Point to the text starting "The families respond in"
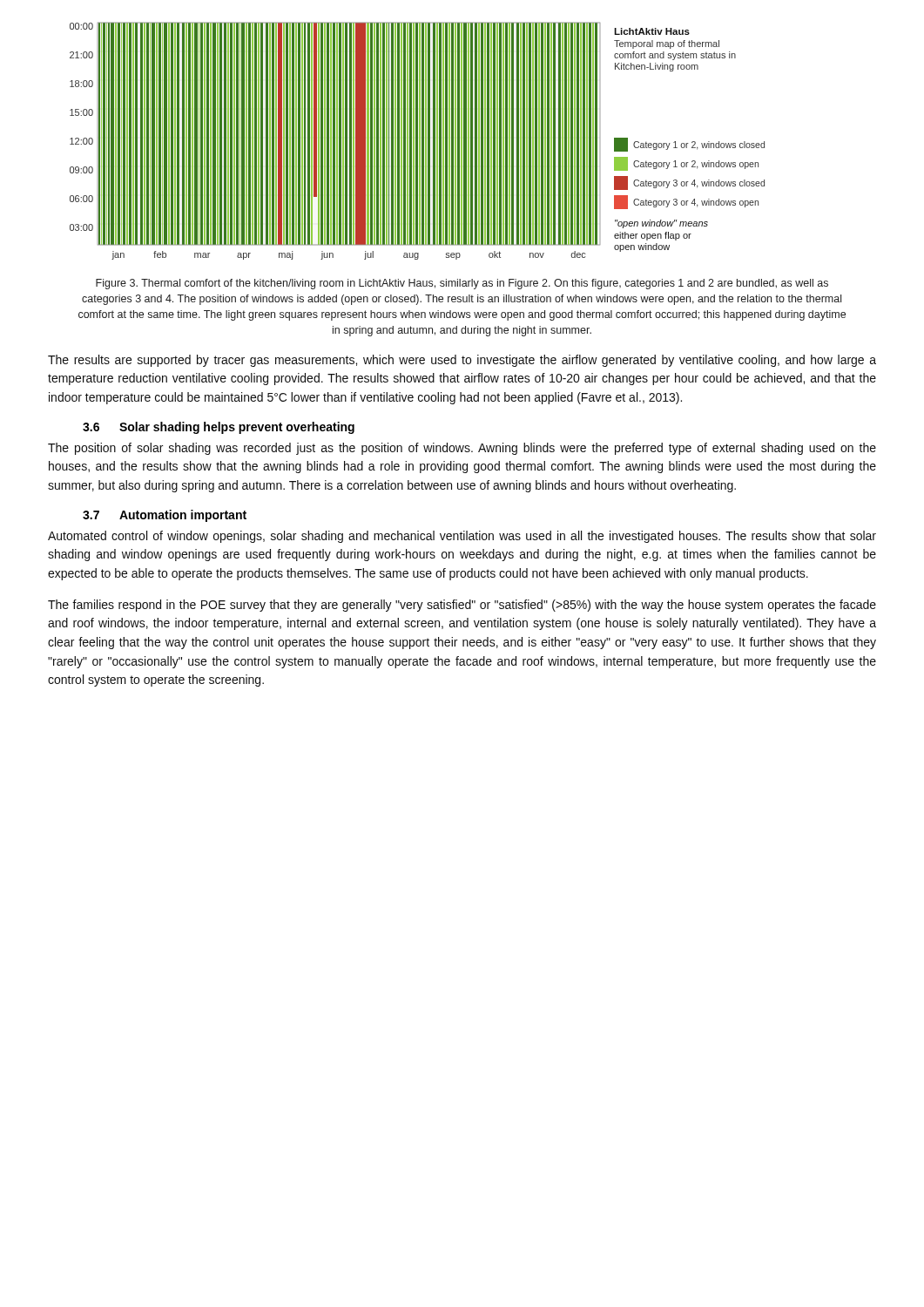Image resolution: width=924 pixels, height=1307 pixels. coord(462,642)
